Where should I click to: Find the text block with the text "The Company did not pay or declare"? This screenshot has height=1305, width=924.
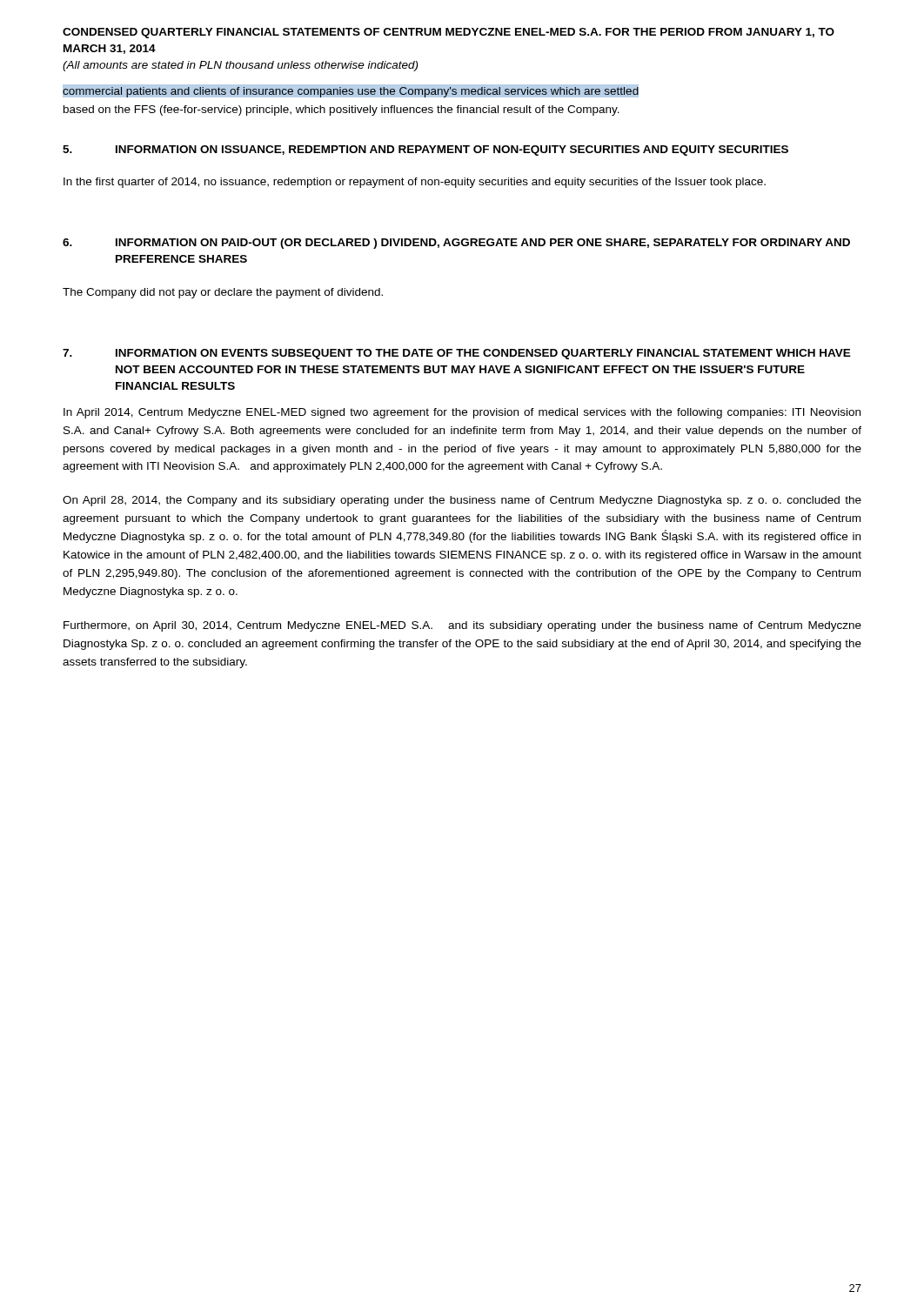223,292
